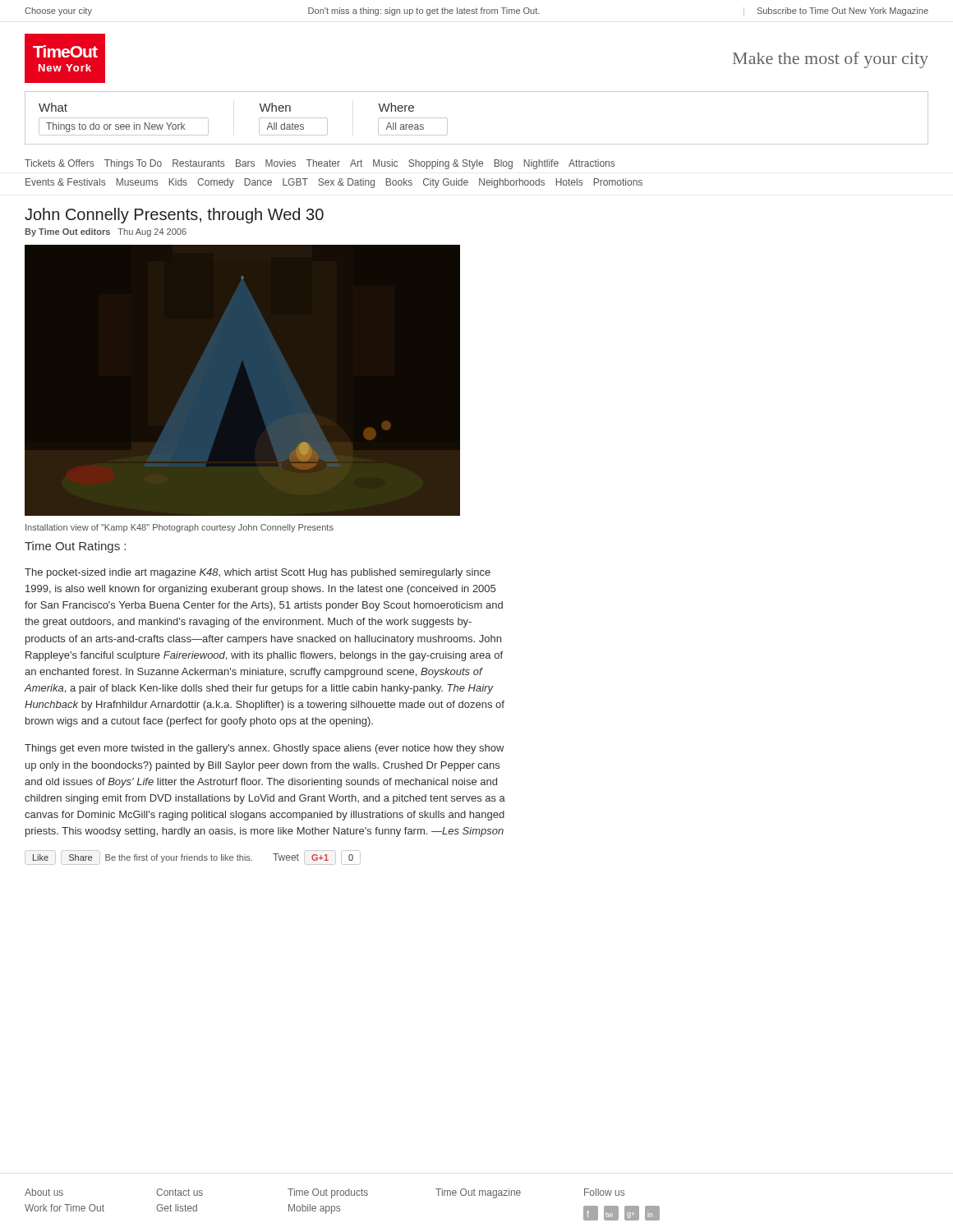Select the photo
Viewport: 953px width, 1232px height.
(242, 380)
